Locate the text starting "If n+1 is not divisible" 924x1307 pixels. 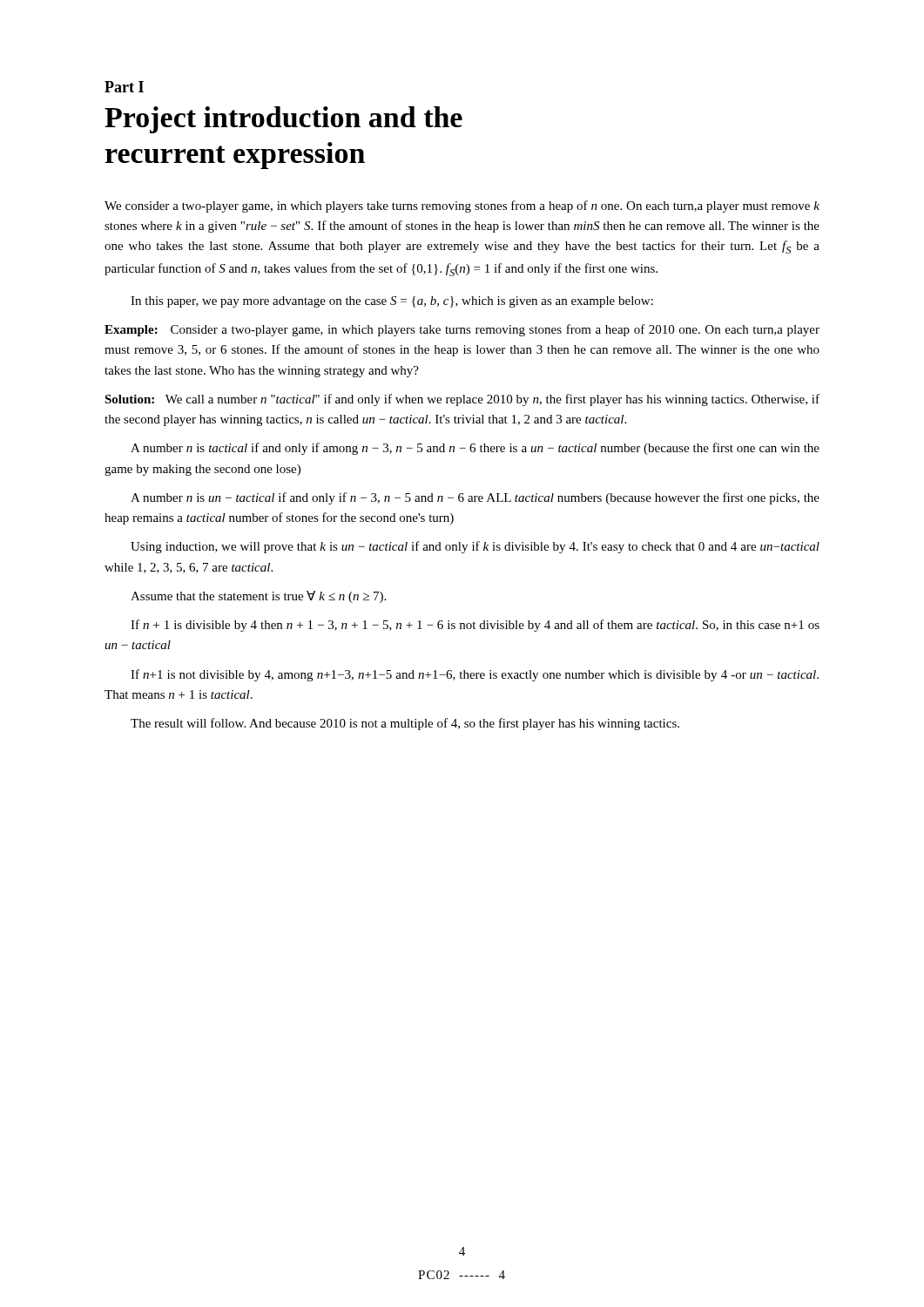(462, 684)
